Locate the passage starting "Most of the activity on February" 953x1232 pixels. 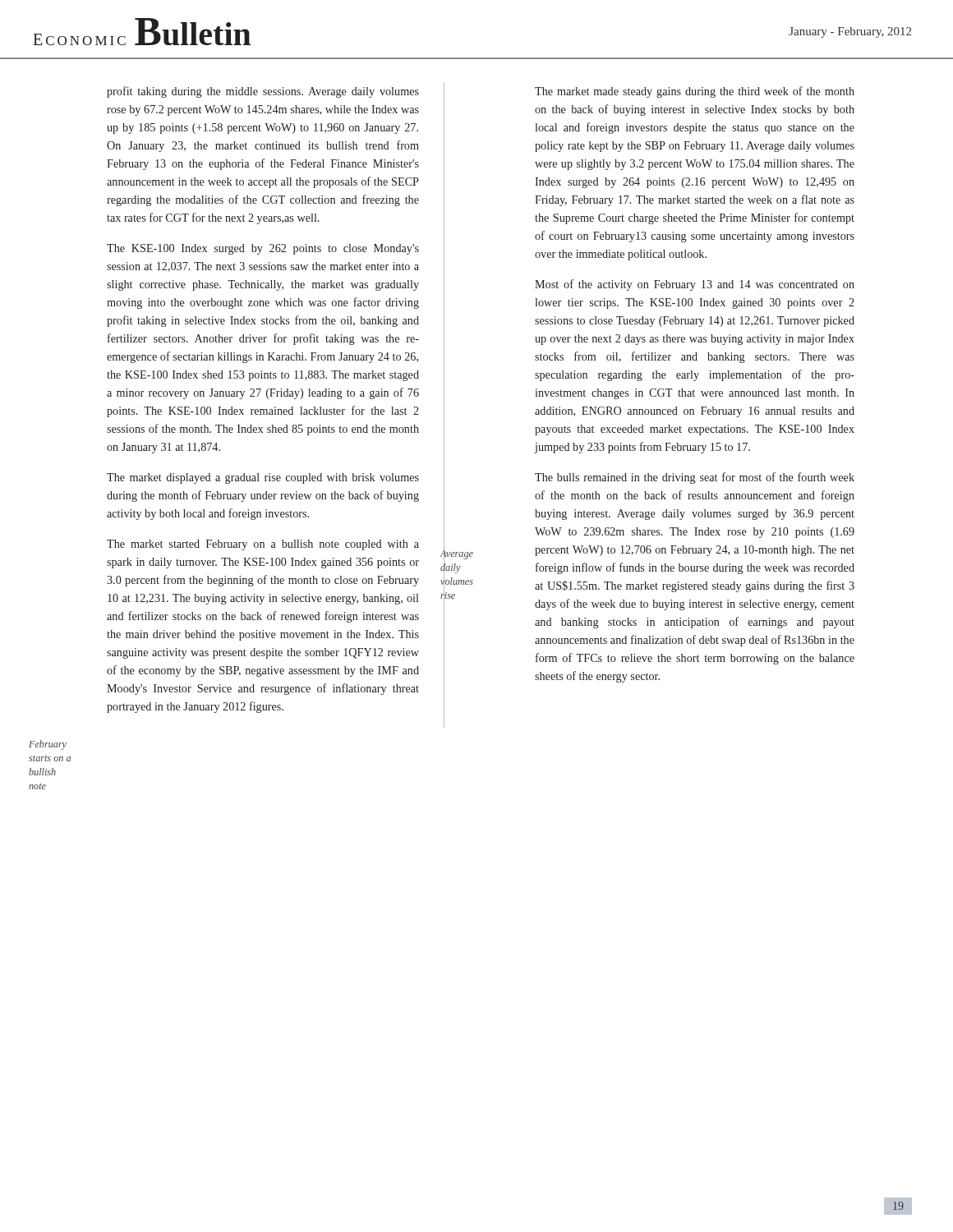695,365
